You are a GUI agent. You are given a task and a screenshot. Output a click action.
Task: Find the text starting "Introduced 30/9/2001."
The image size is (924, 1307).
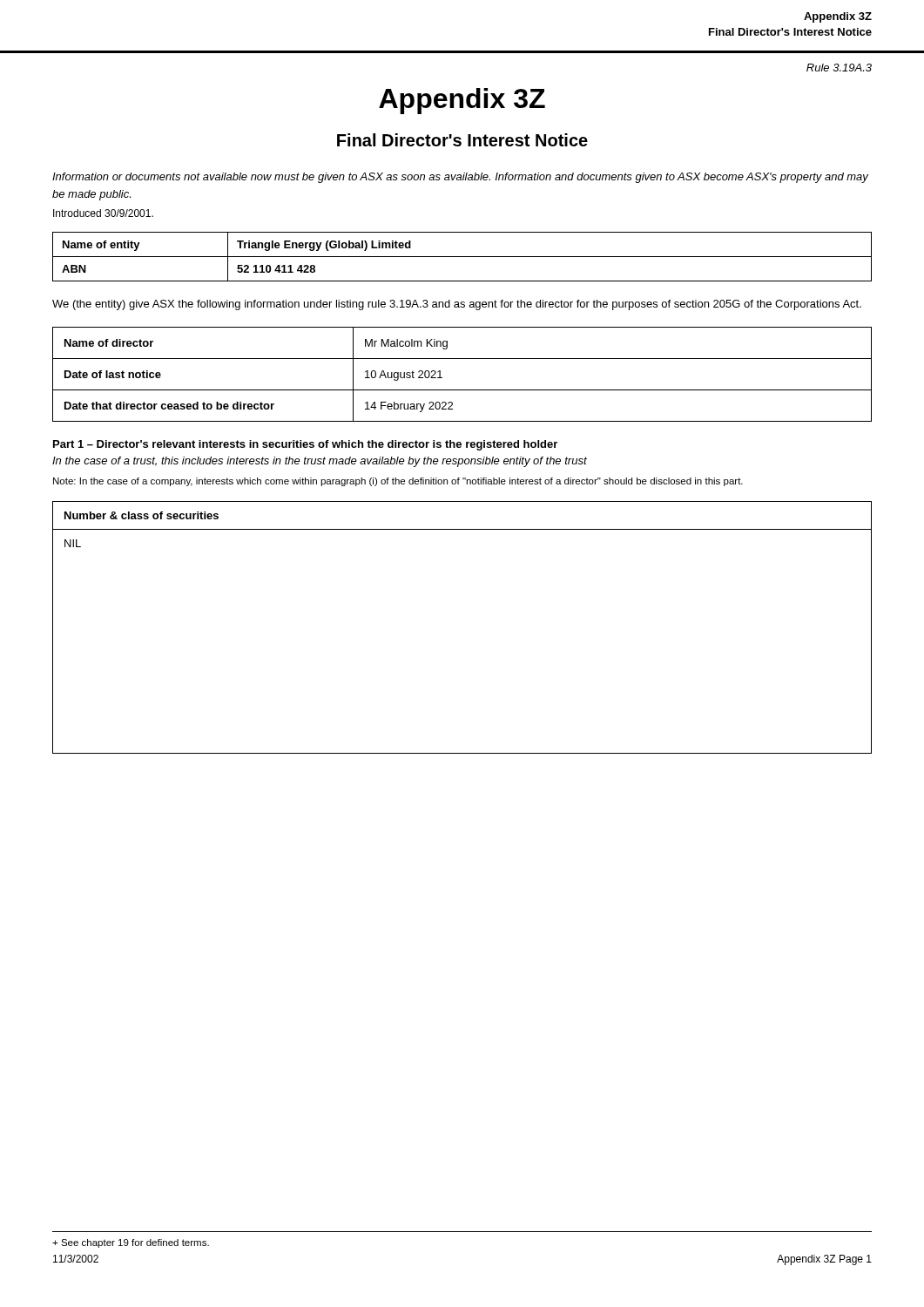[x=103, y=213]
